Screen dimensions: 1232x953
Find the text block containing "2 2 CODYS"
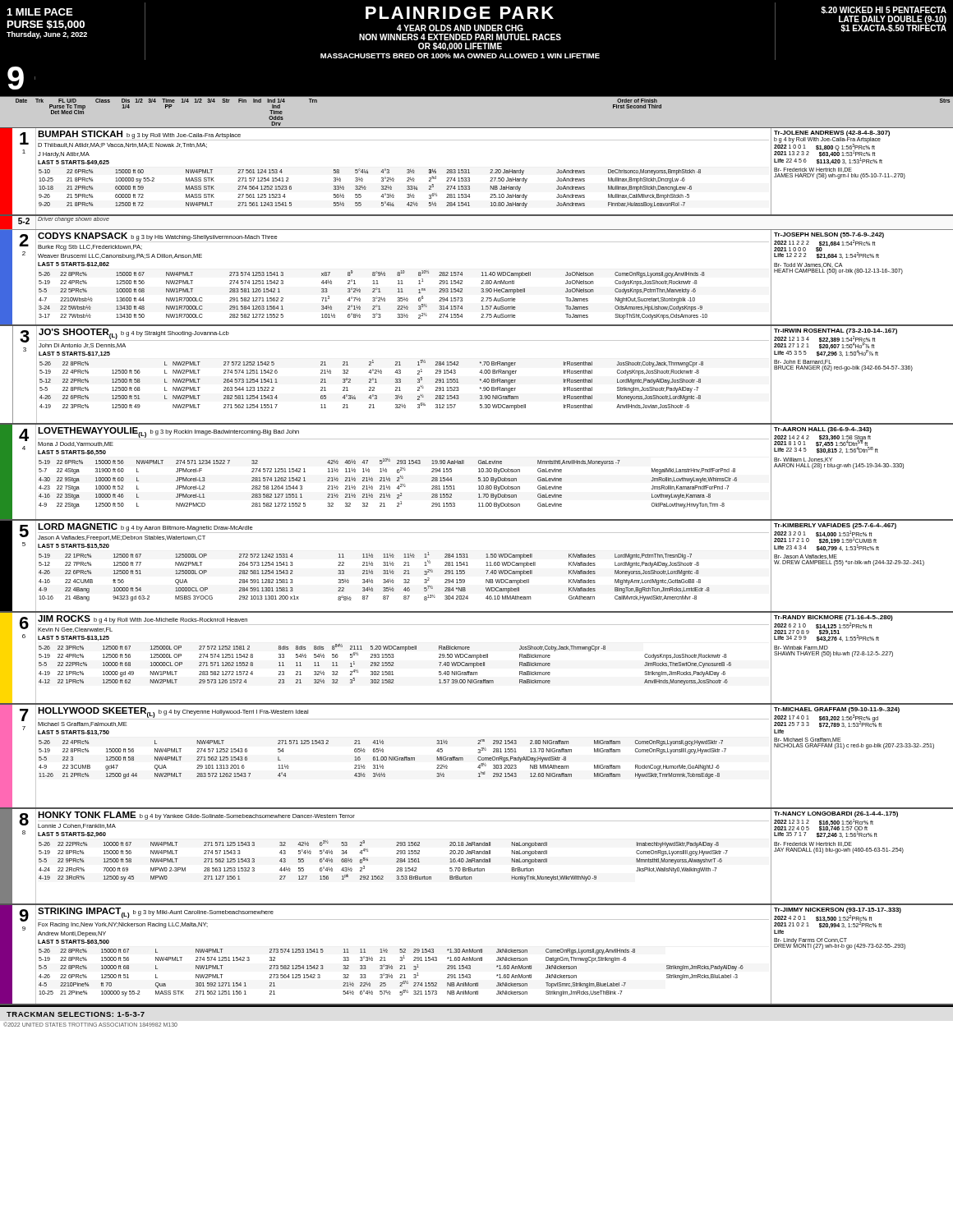[x=476, y=277]
